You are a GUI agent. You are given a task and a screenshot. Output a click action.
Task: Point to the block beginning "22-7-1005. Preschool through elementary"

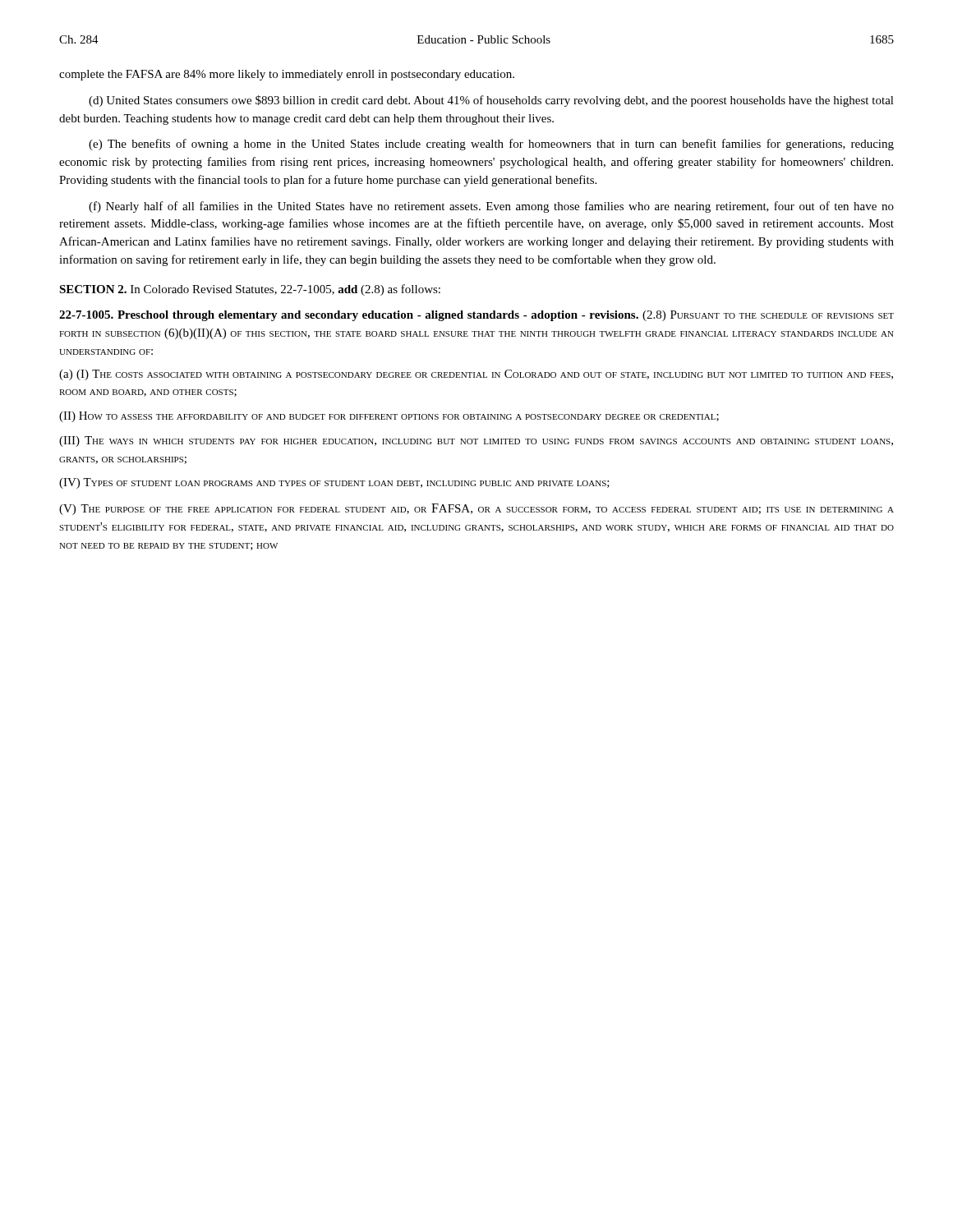pyautogui.click(x=476, y=333)
